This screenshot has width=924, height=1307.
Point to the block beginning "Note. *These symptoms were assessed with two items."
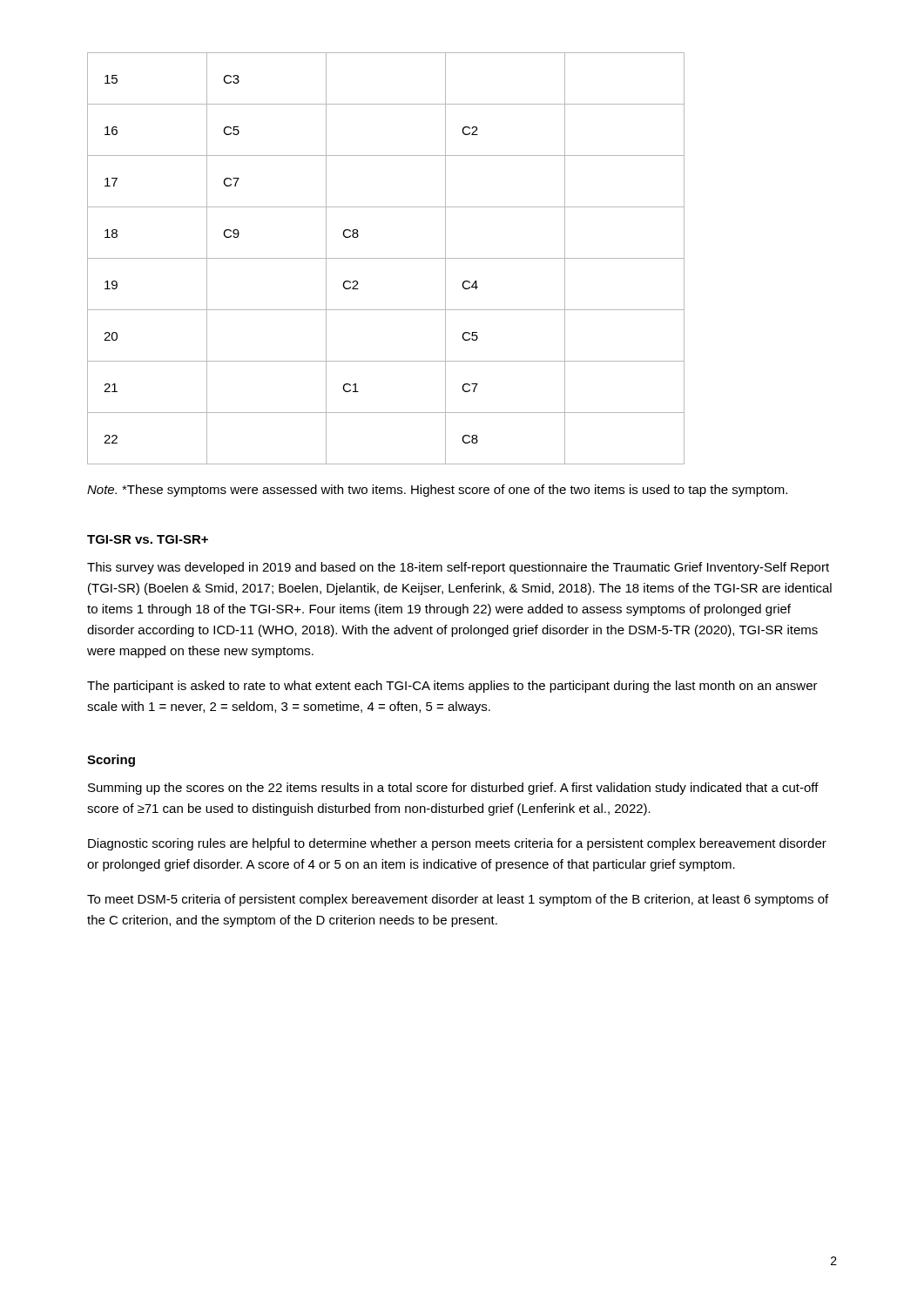pos(438,489)
